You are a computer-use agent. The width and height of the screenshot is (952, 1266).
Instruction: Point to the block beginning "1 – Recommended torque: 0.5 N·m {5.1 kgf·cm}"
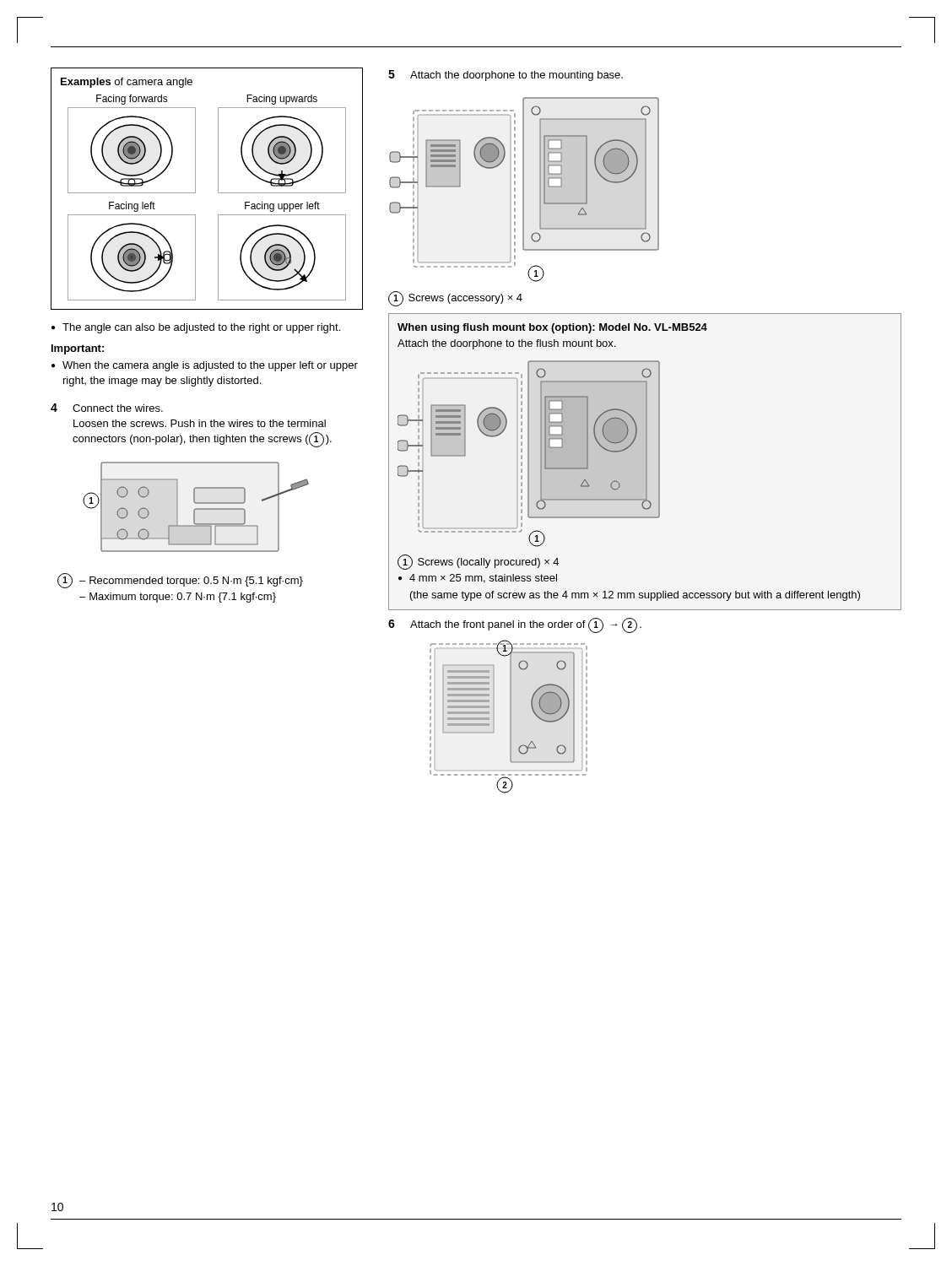tap(210, 588)
